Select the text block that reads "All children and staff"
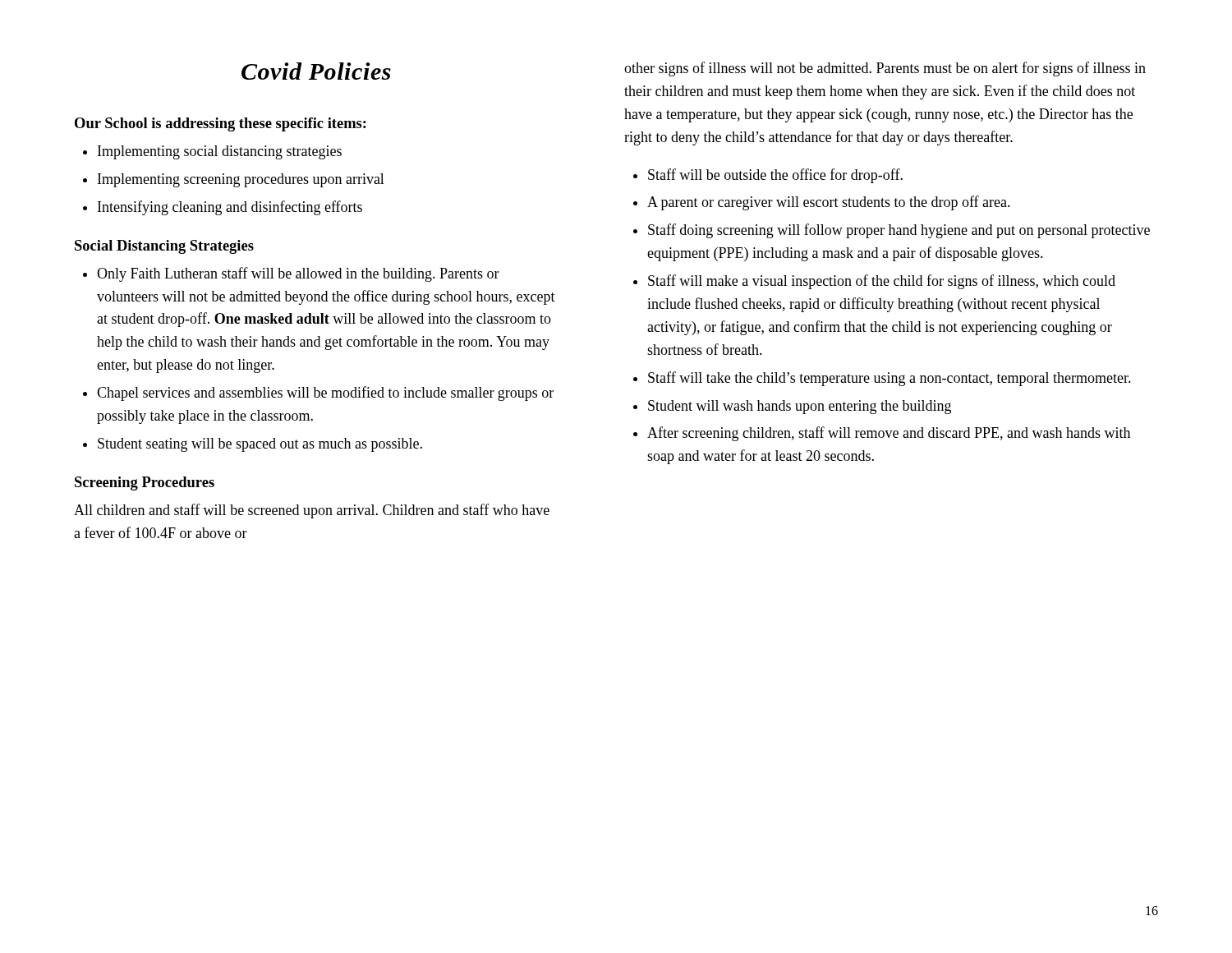 [x=312, y=521]
